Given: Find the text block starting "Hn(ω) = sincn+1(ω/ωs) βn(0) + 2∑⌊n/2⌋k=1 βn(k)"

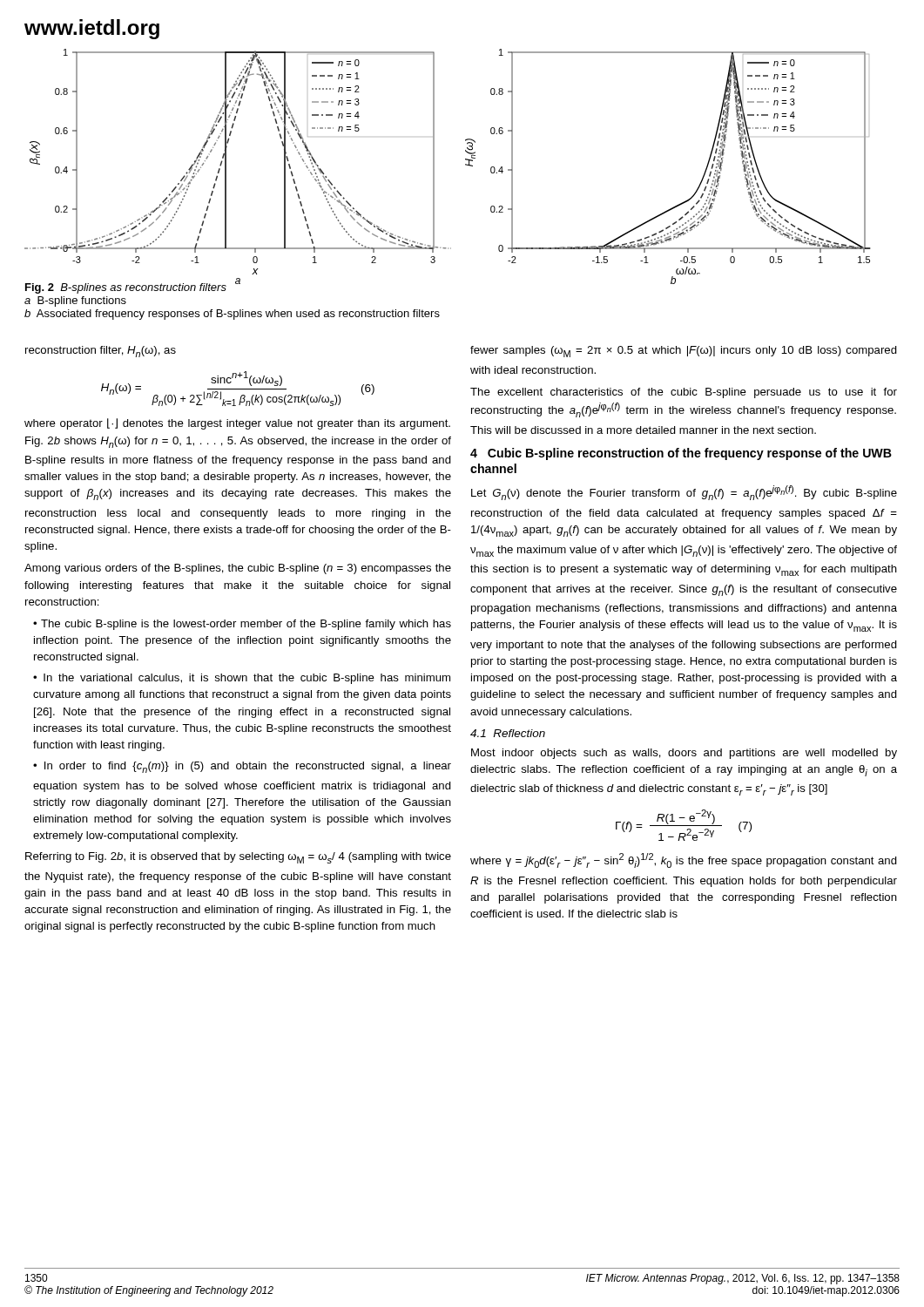Looking at the screenshot, I should click(238, 388).
